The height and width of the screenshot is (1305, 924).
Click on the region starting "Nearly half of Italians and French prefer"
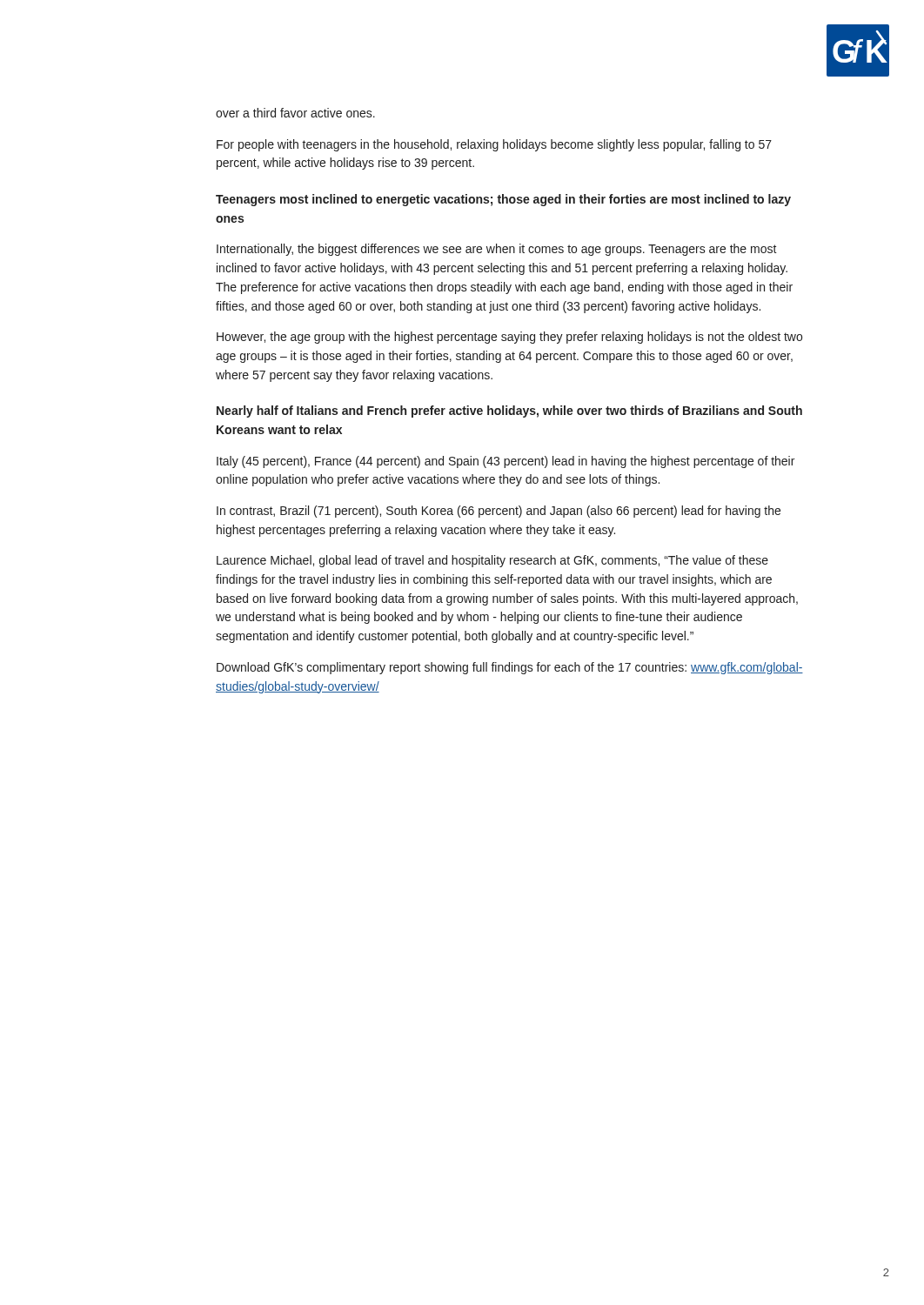(x=509, y=420)
